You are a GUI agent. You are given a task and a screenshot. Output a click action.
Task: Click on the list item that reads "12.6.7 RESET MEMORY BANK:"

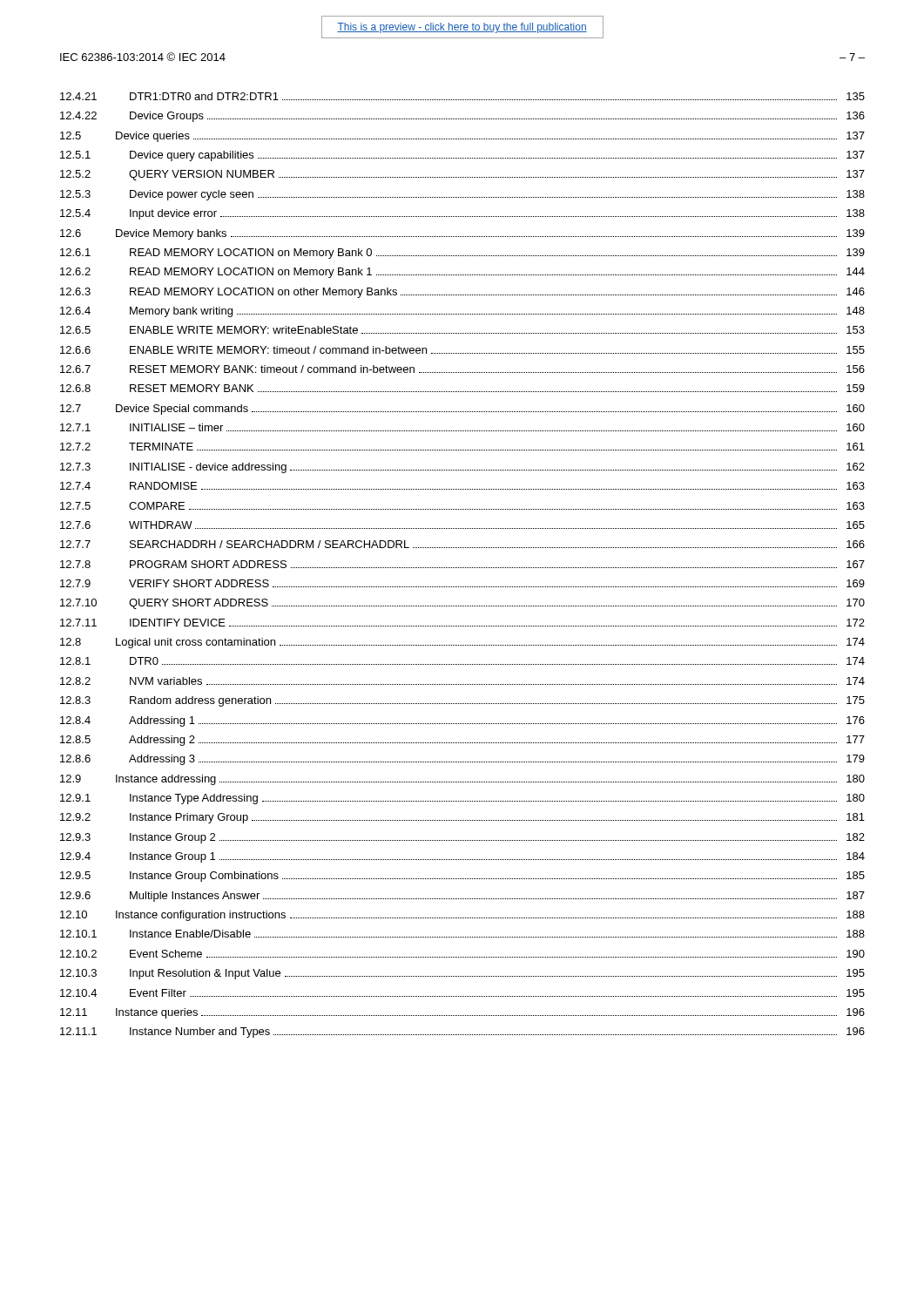pos(462,370)
